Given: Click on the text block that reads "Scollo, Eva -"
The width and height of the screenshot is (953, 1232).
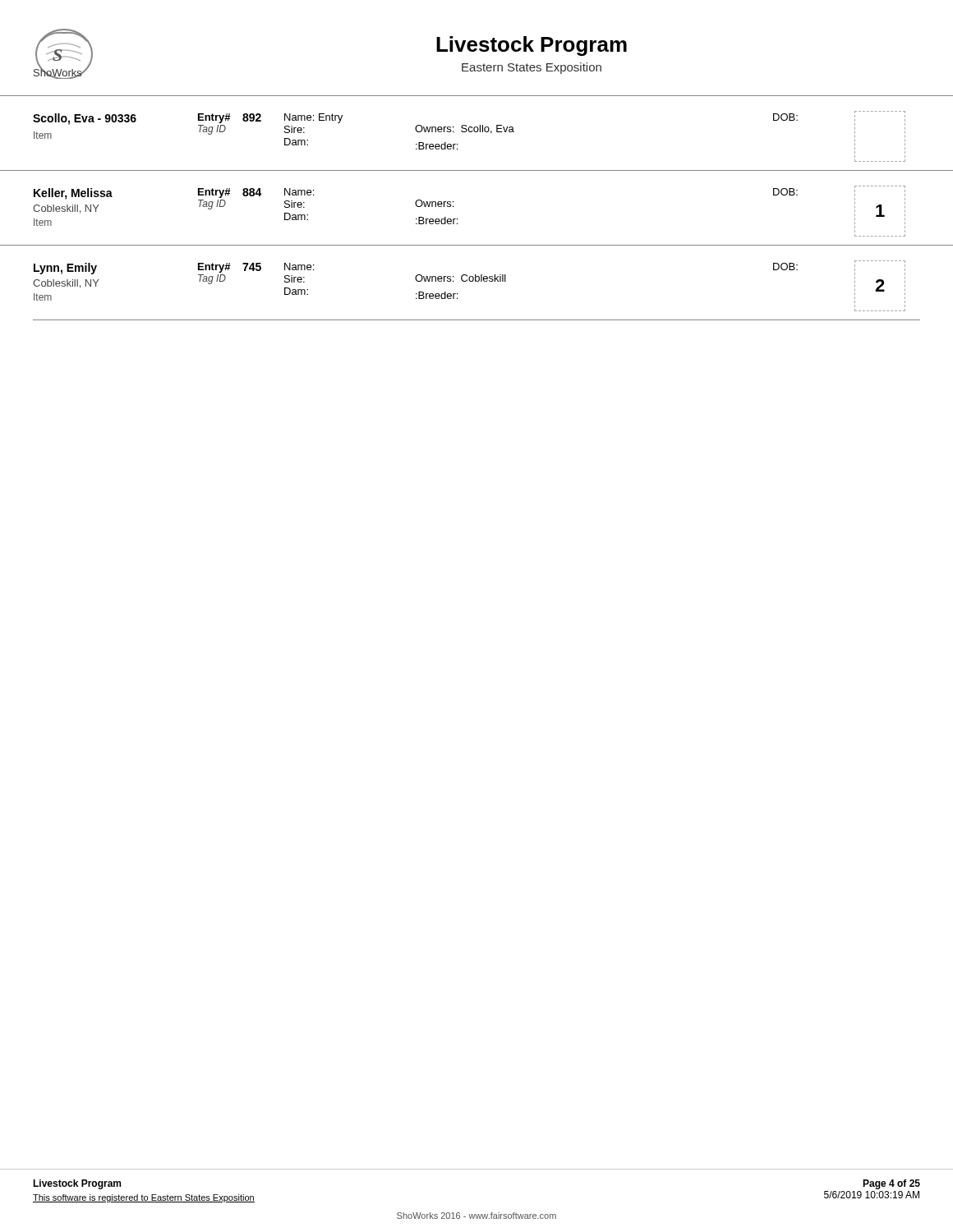Looking at the screenshot, I should (476, 136).
